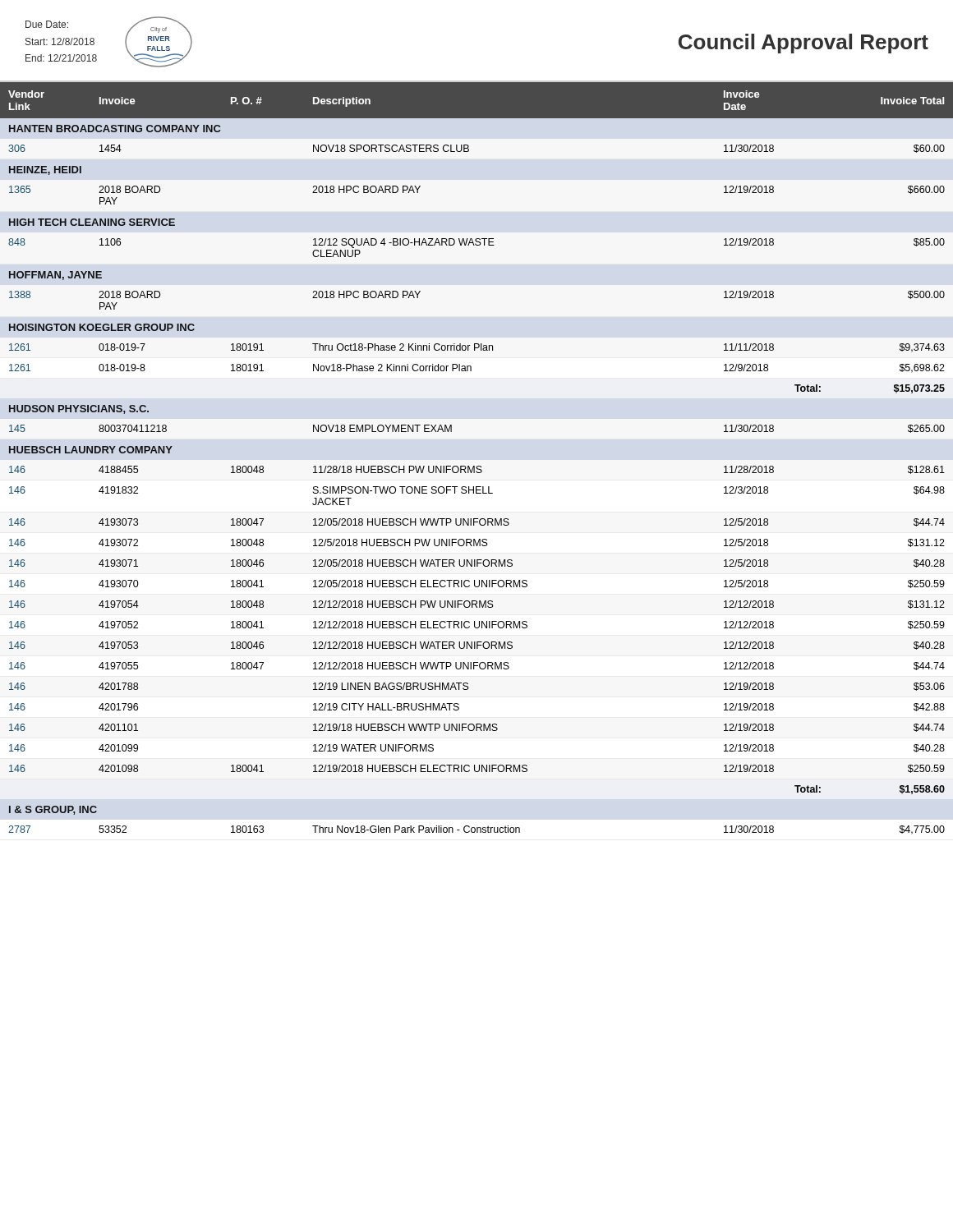Select a table

click(x=476, y=461)
